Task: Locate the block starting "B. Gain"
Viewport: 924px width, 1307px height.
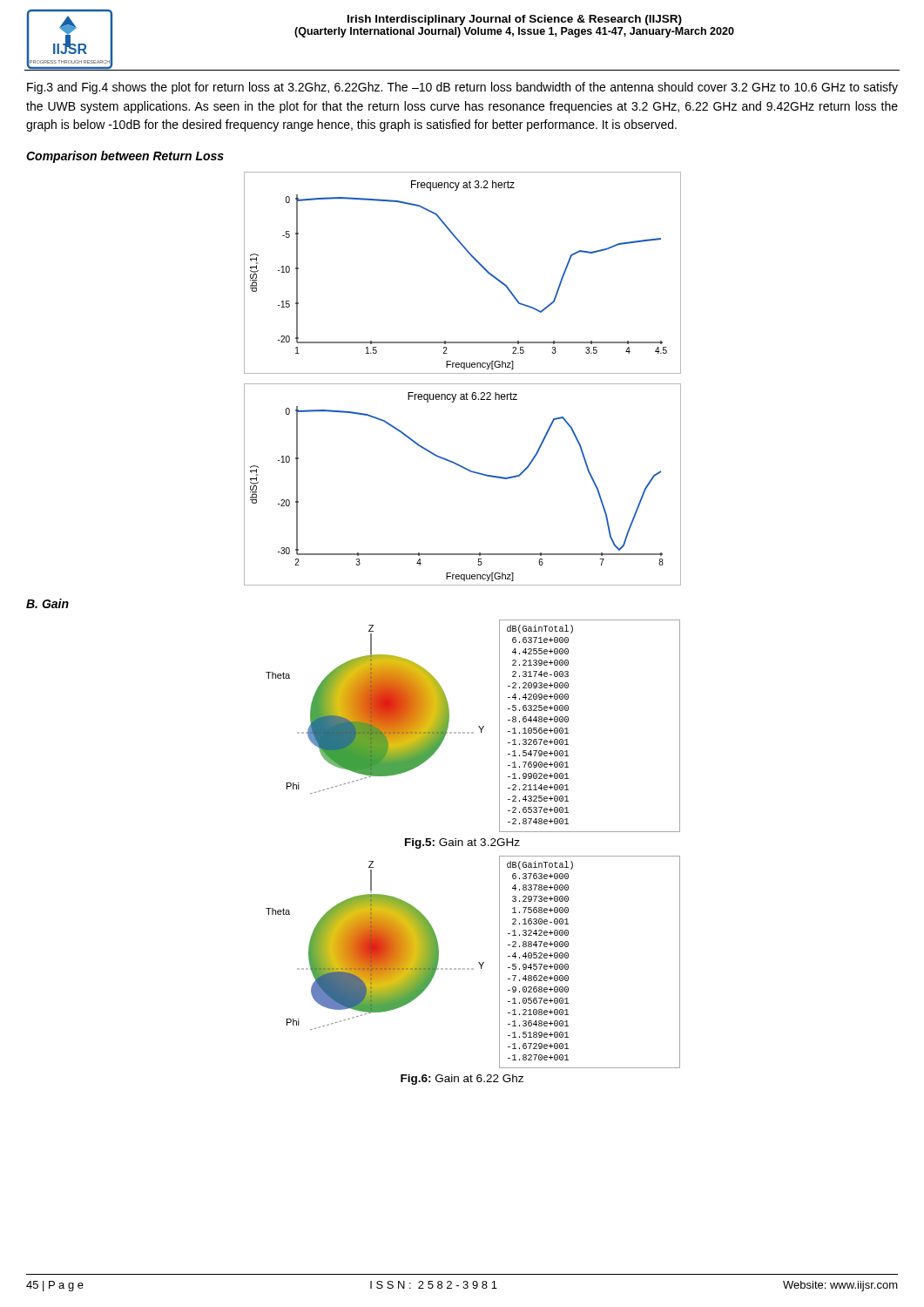Action: click(x=47, y=604)
